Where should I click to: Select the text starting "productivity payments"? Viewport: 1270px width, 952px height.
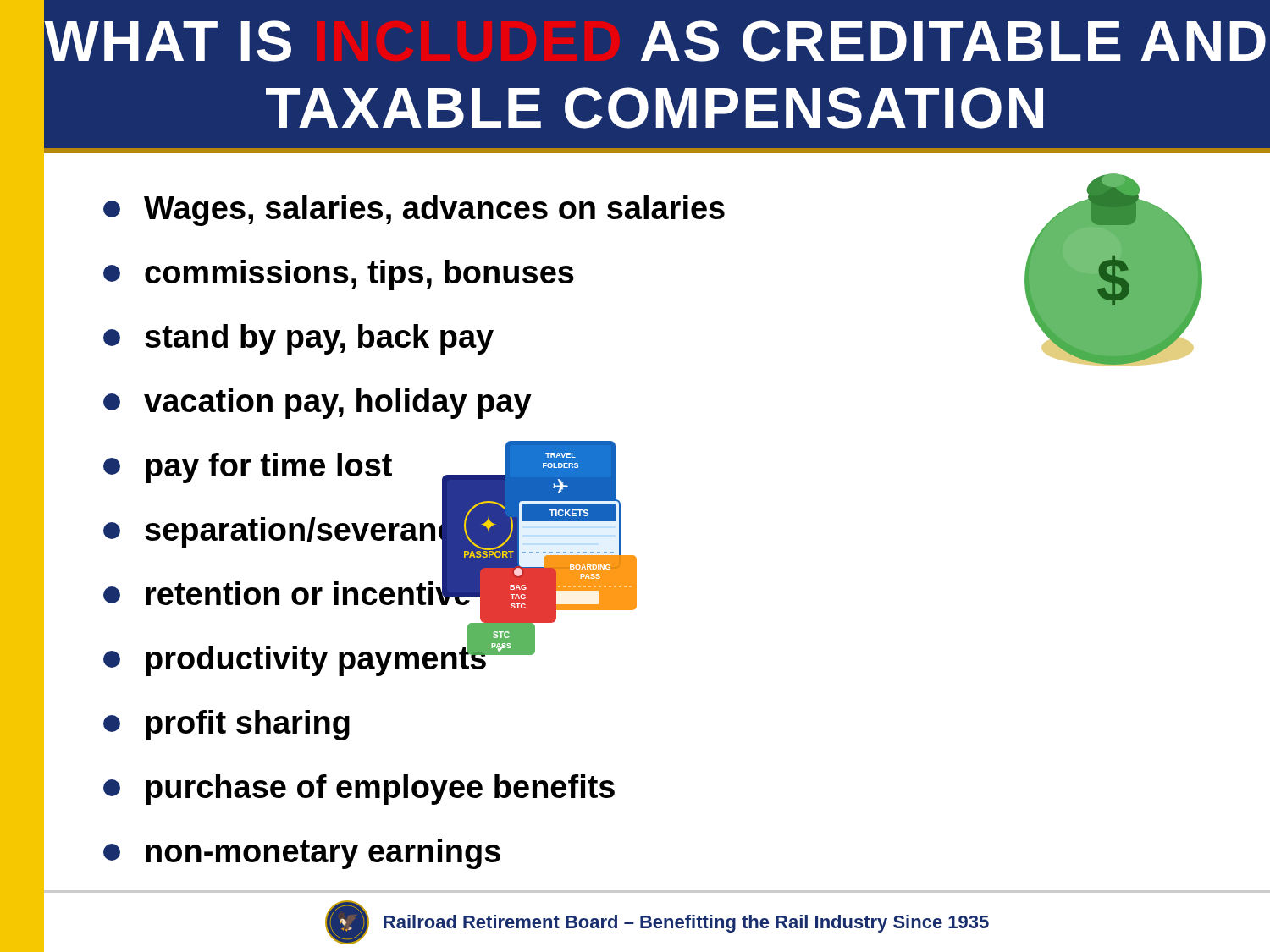coord(295,659)
